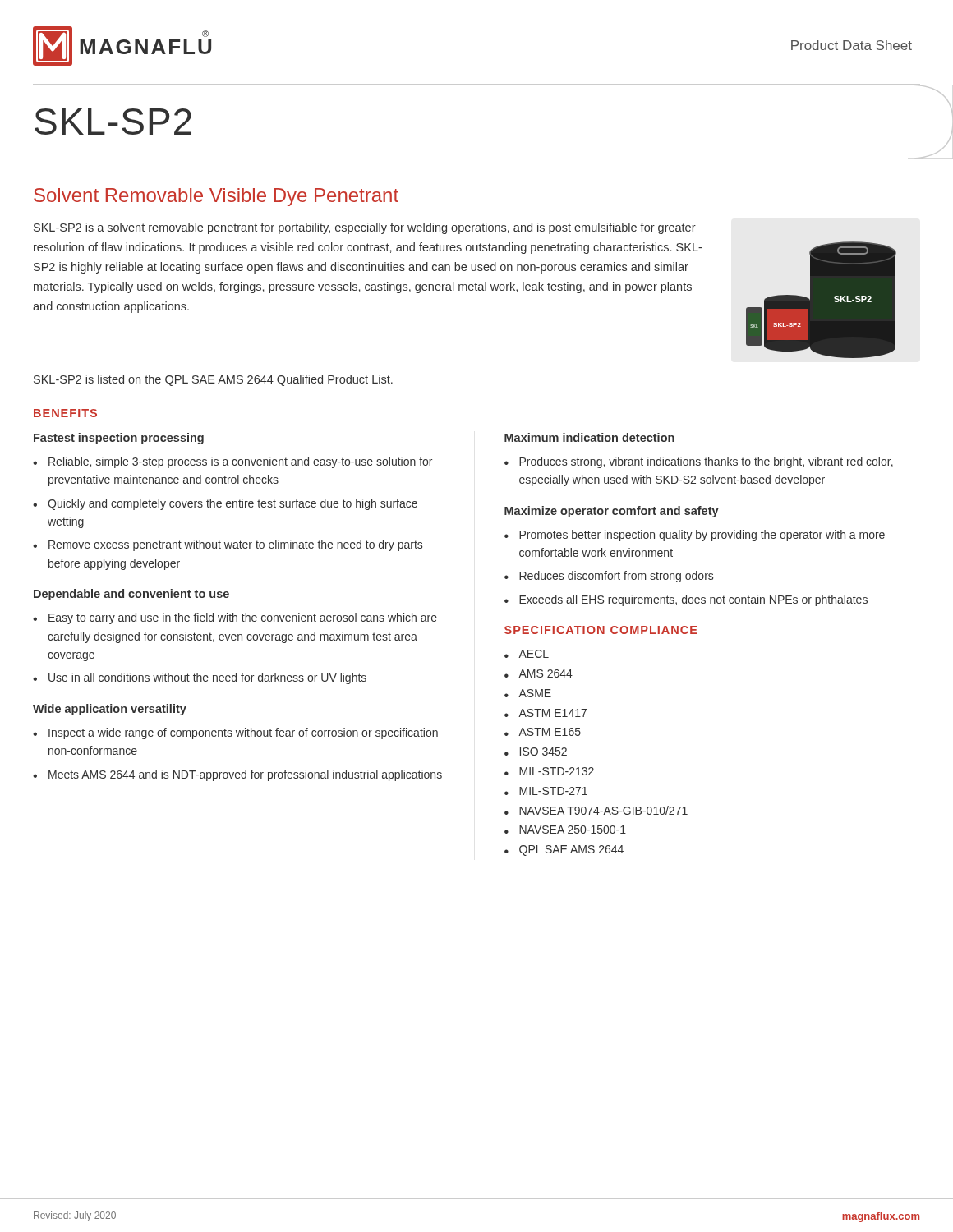Image resolution: width=953 pixels, height=1232 pixels.
Task: Where is the passage that starts "Exceeds all EHS requirements, does"?
Action: click(693, 599)
